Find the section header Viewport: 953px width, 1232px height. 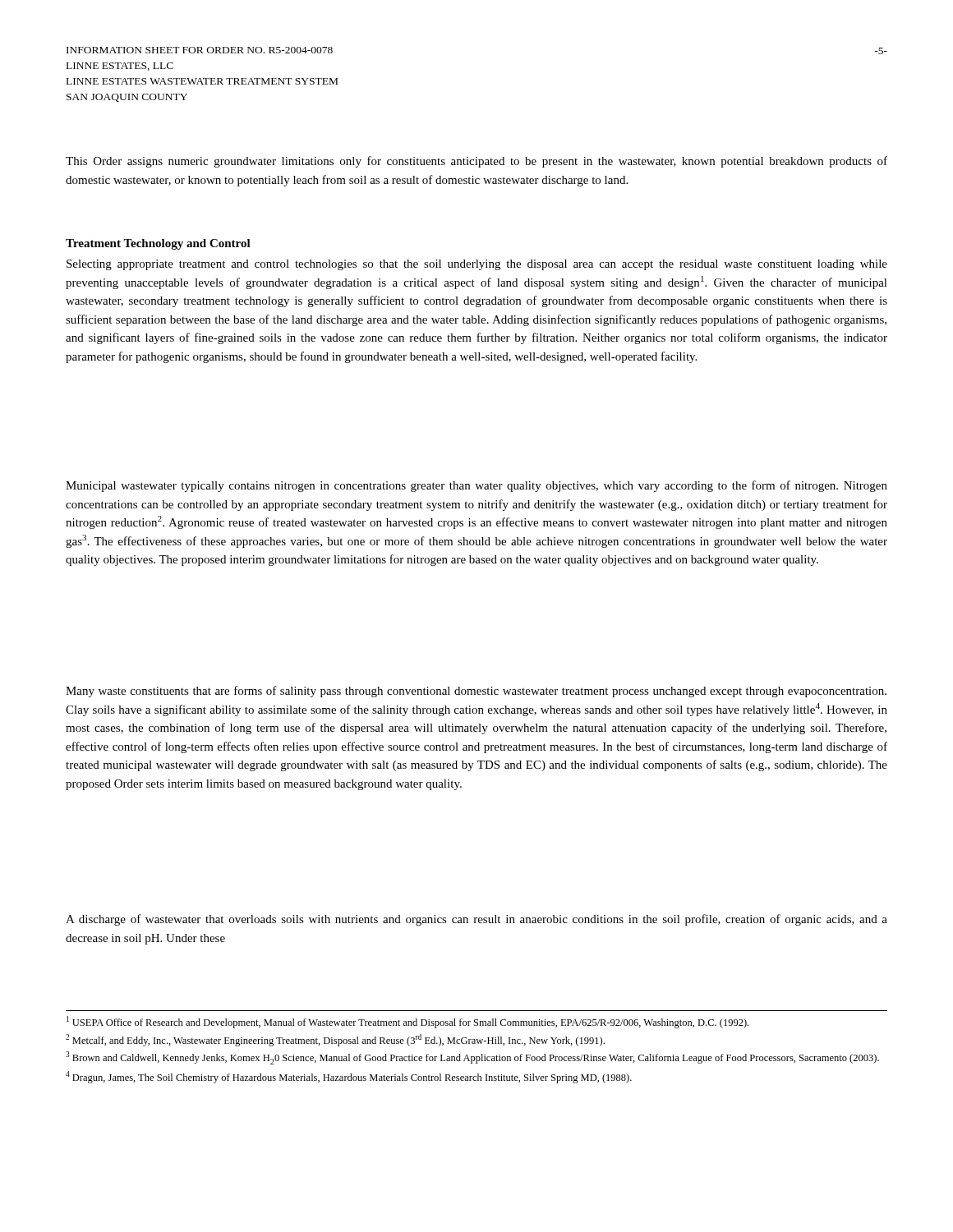158,243
